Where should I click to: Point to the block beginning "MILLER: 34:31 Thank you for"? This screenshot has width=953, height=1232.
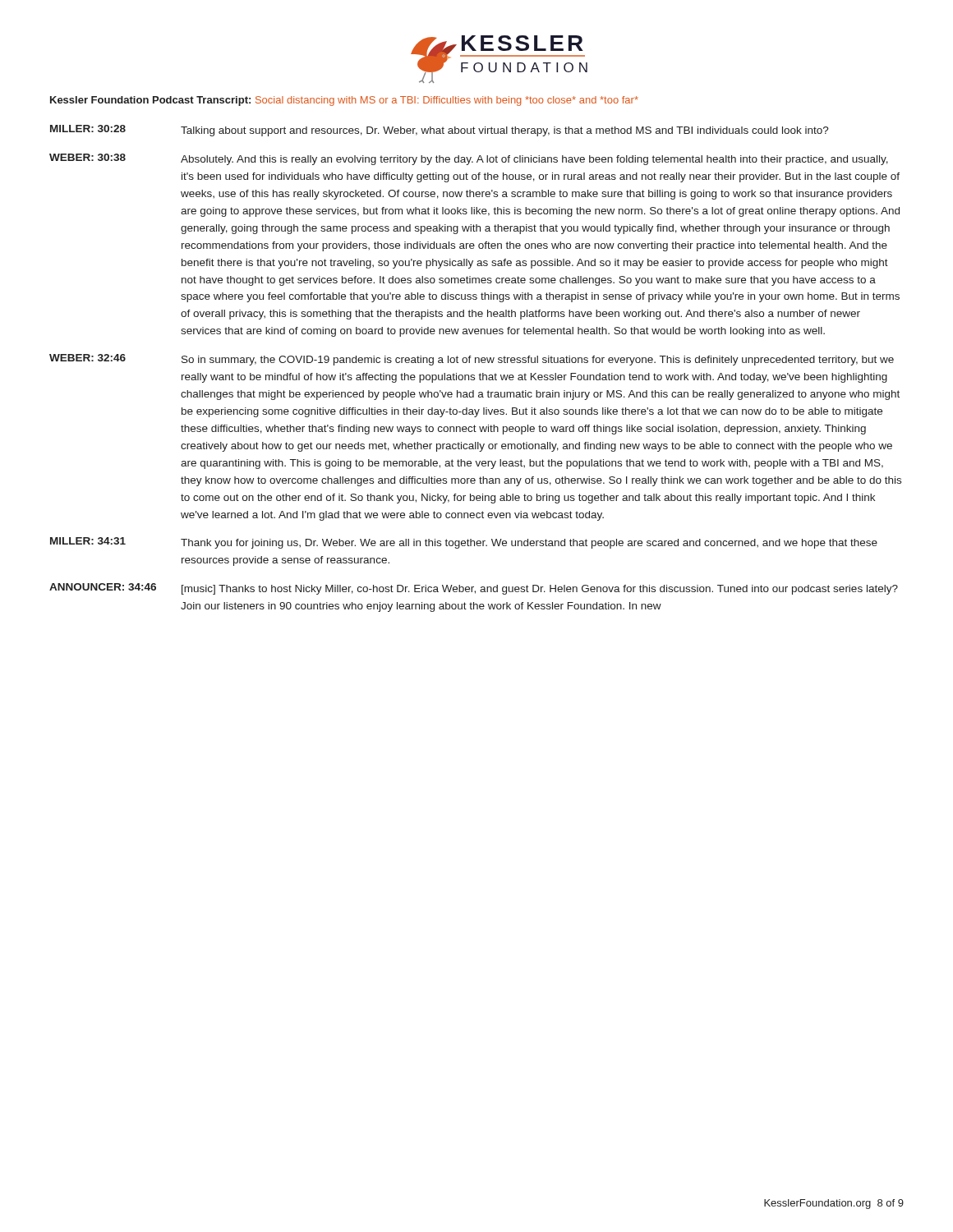pos(476,552)
